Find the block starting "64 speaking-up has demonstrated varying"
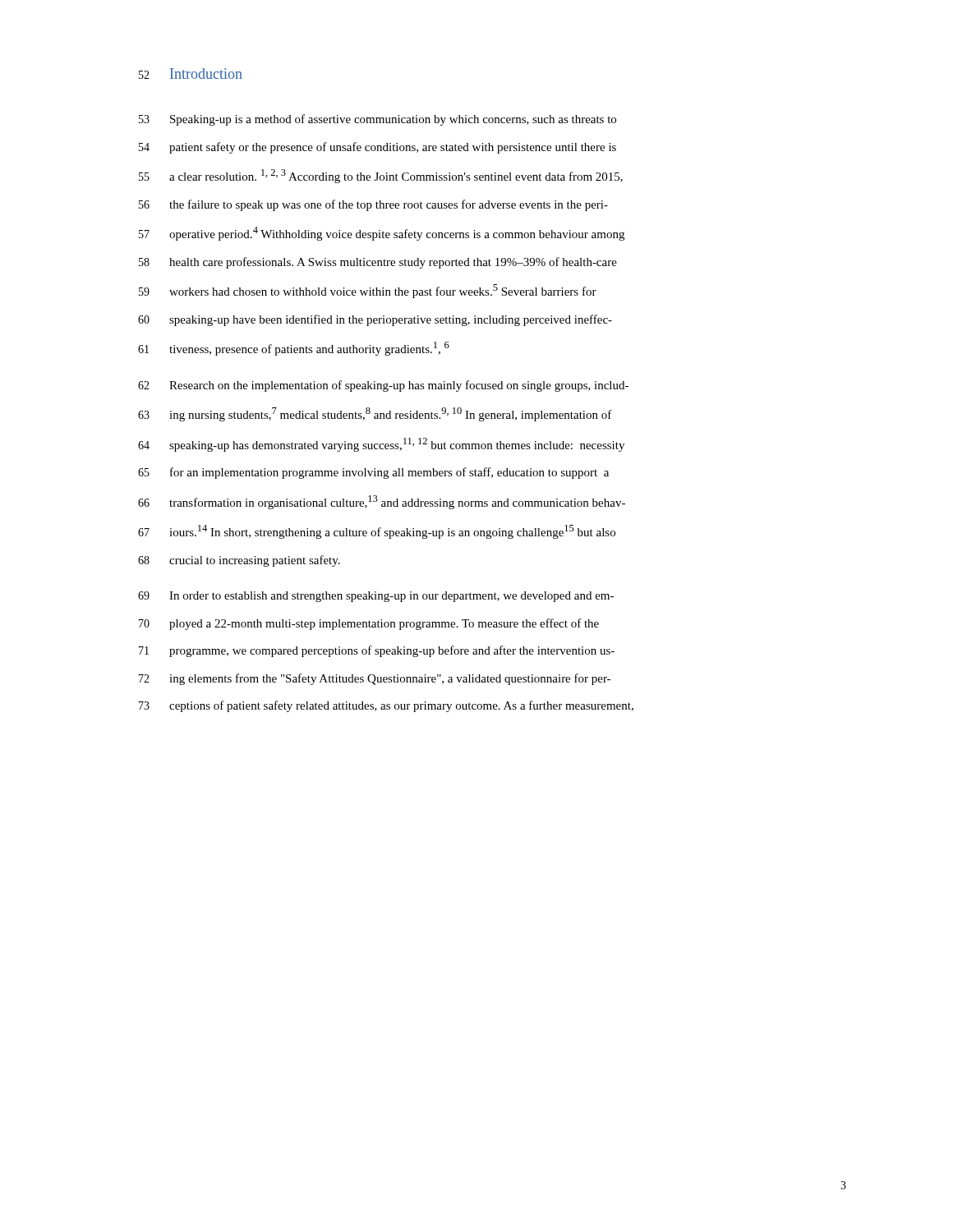This screenshot has width=953, height=1232. [x=476, y=444]
